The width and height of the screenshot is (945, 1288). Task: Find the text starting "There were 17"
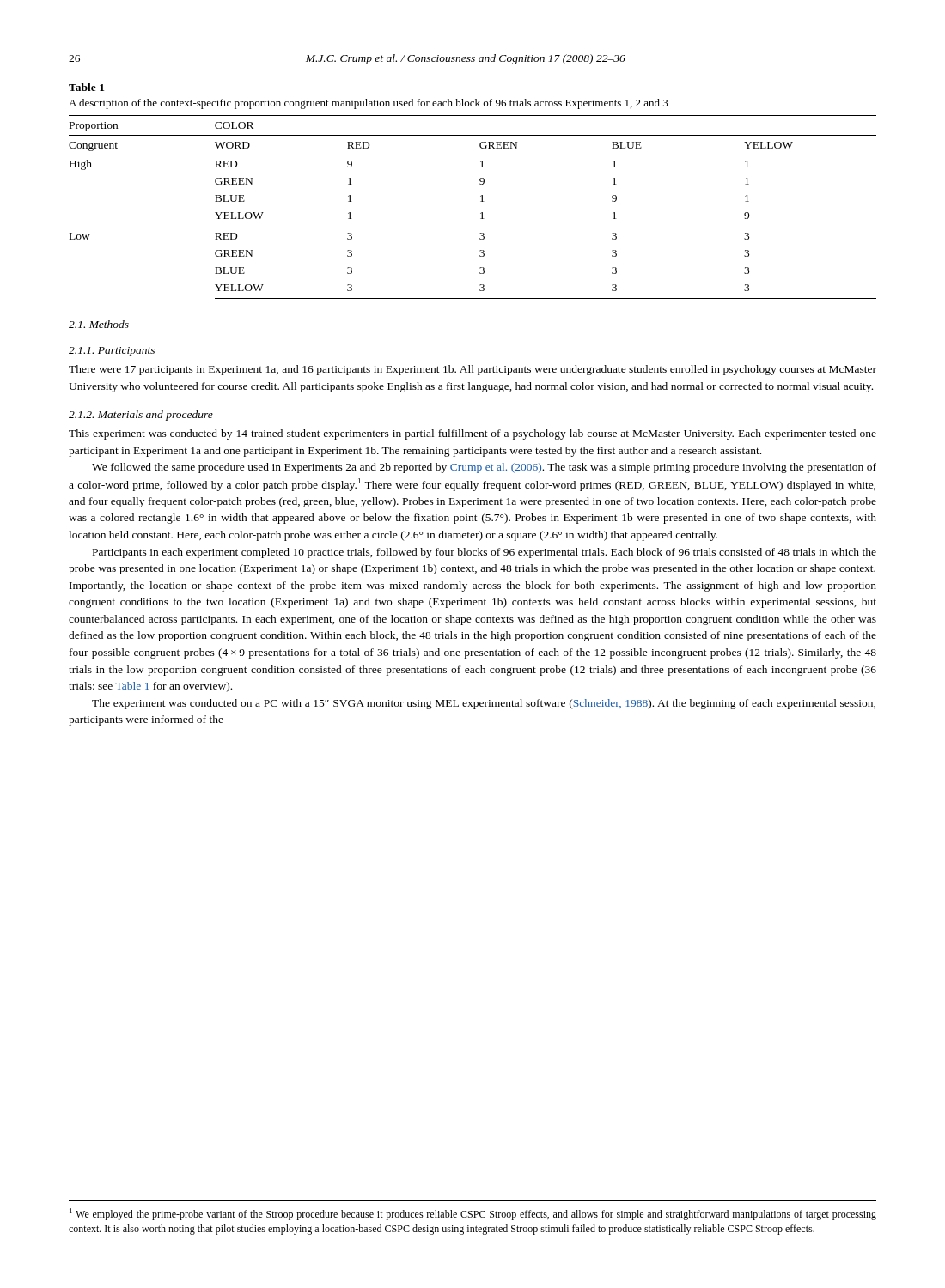tap(472, 377)
